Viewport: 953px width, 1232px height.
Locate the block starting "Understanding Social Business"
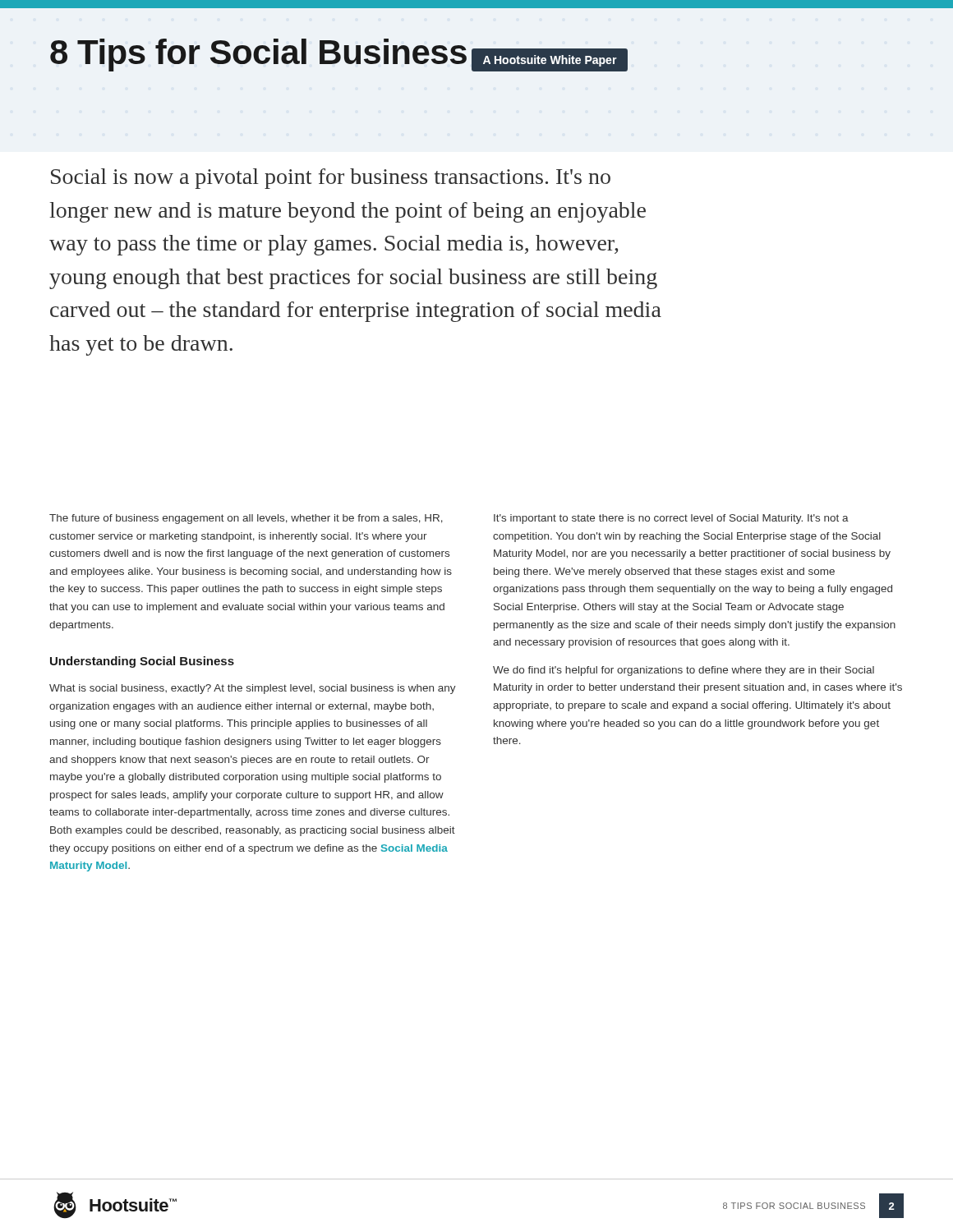pos(142,662)
